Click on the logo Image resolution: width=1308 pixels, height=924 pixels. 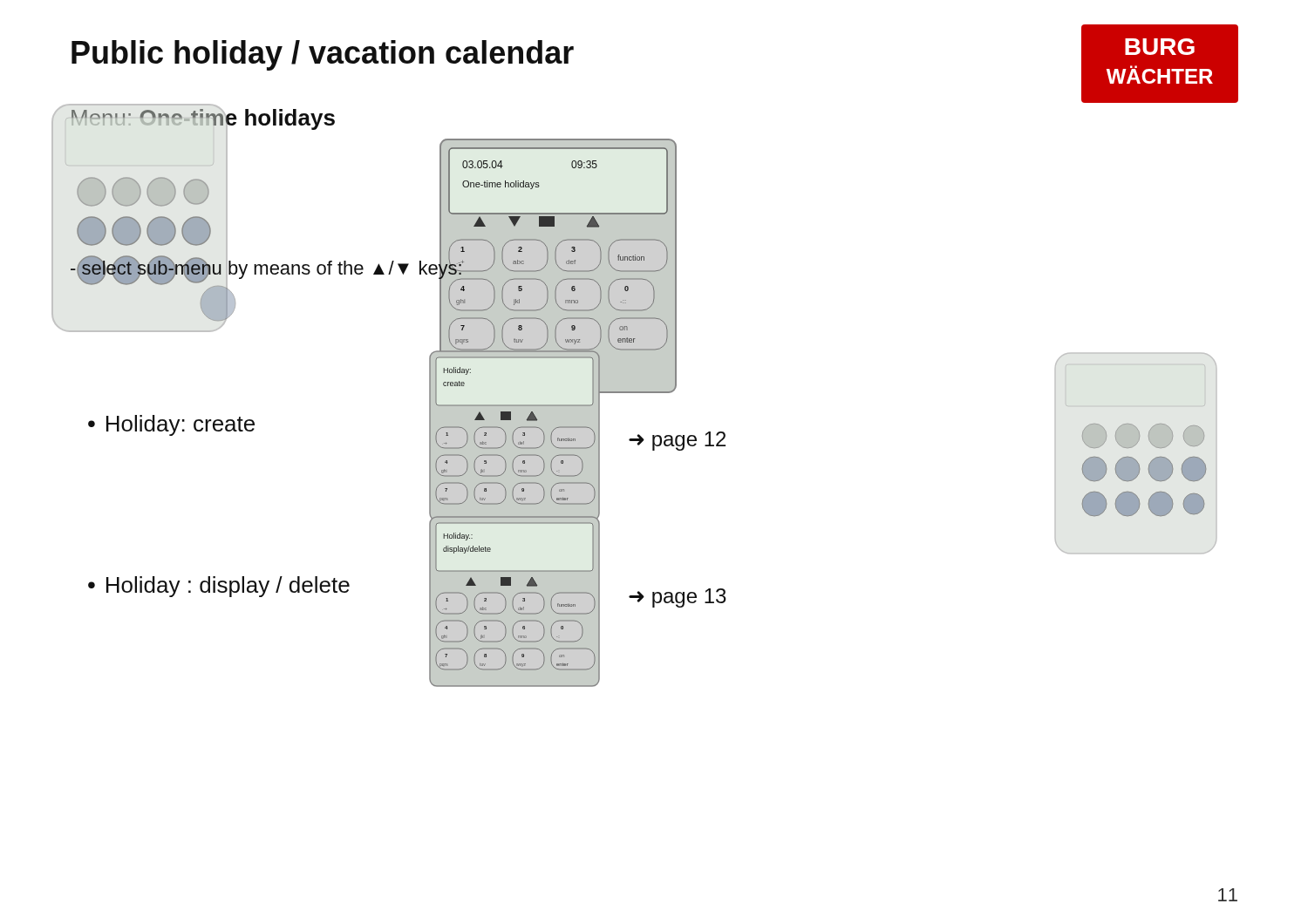(x=1160, y=64)
